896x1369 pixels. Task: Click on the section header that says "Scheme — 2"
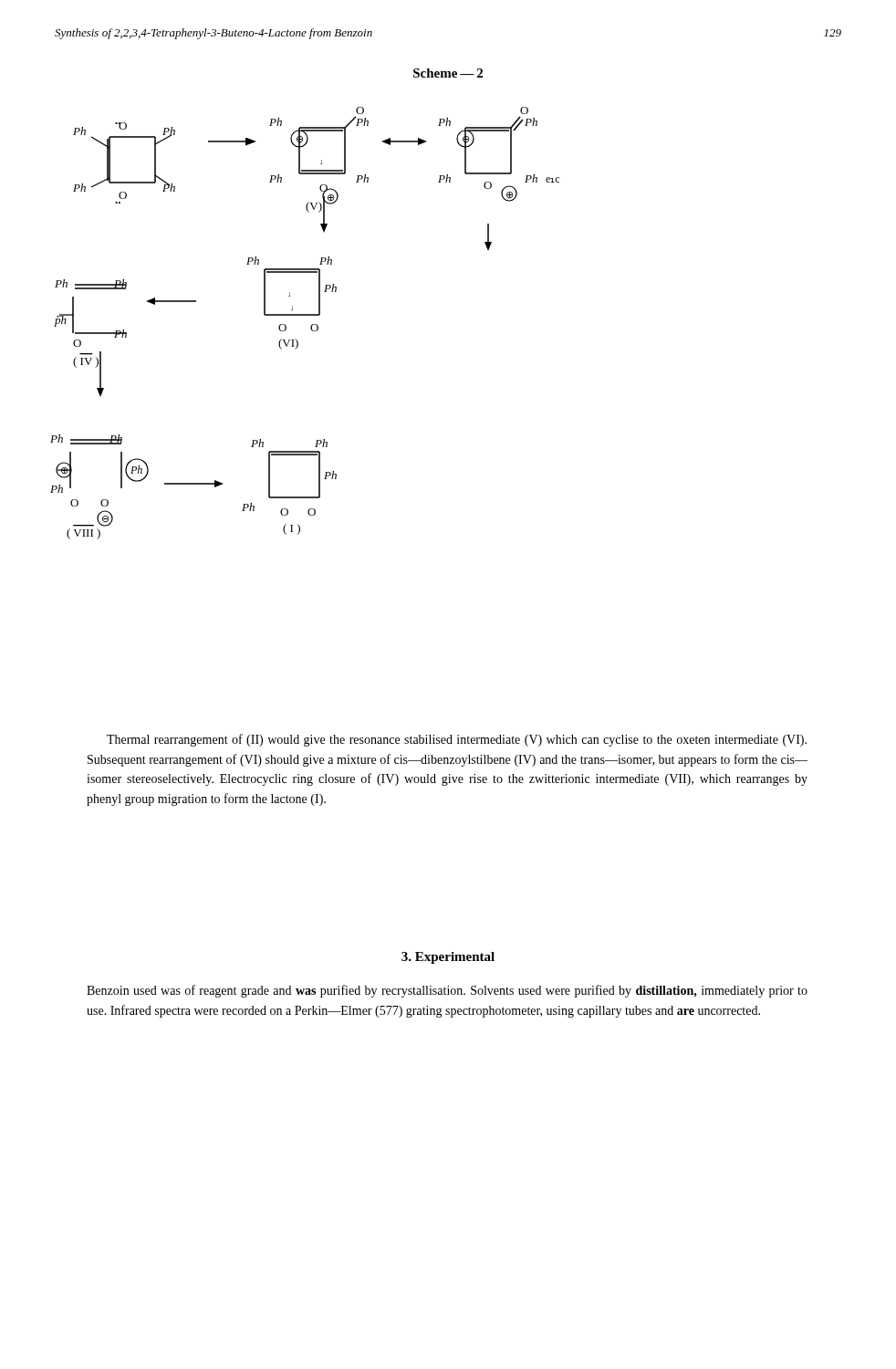click(448, 73)
